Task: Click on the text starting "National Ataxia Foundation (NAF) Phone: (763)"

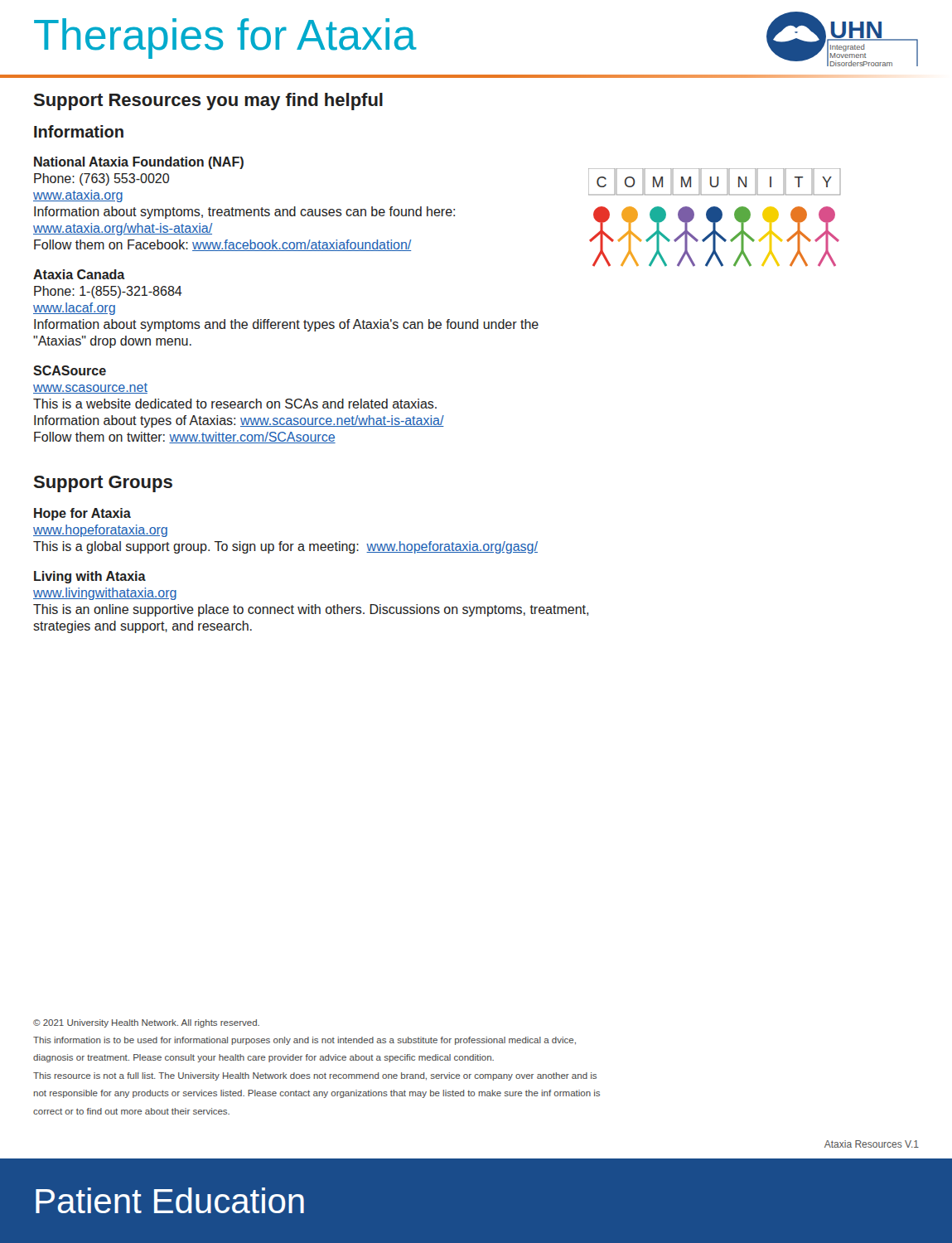Action: click(298, 204)
